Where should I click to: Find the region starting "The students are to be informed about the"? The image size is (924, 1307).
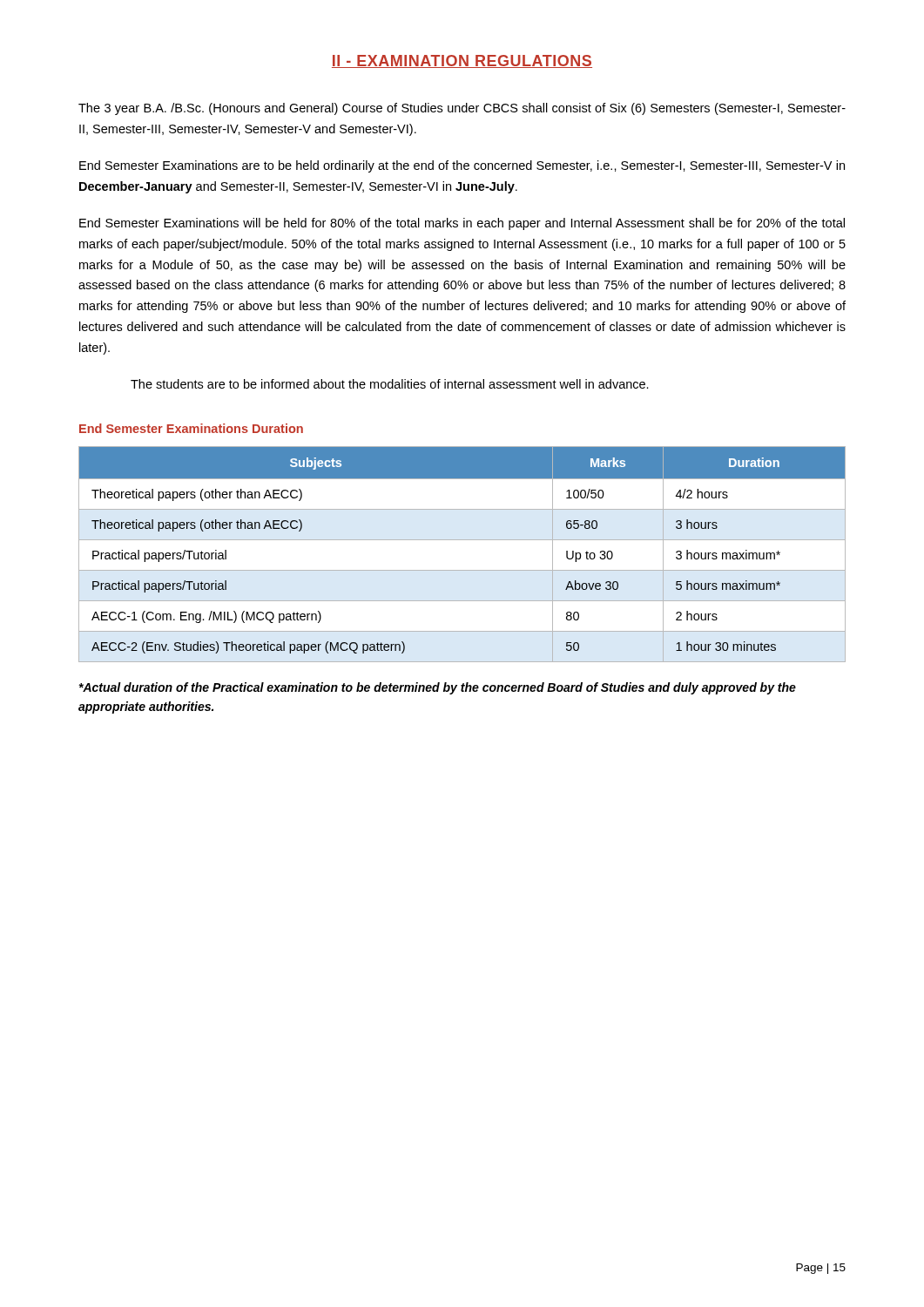click(x=390, y=384)
